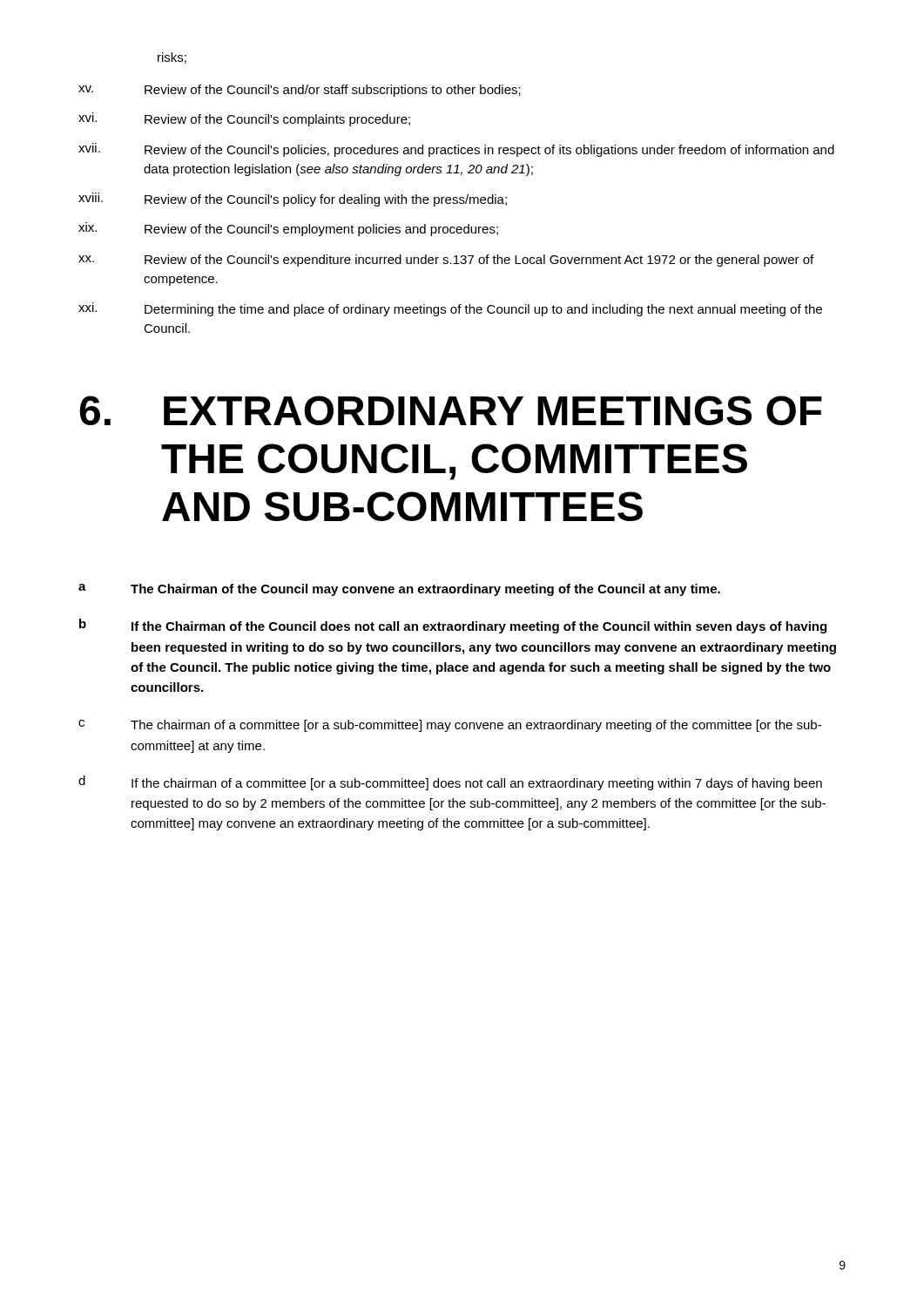This screenshot has height=1307, width=924.
Task: Click on the text starting "xix. Review of the Council's"
Action: pos(462,229)
